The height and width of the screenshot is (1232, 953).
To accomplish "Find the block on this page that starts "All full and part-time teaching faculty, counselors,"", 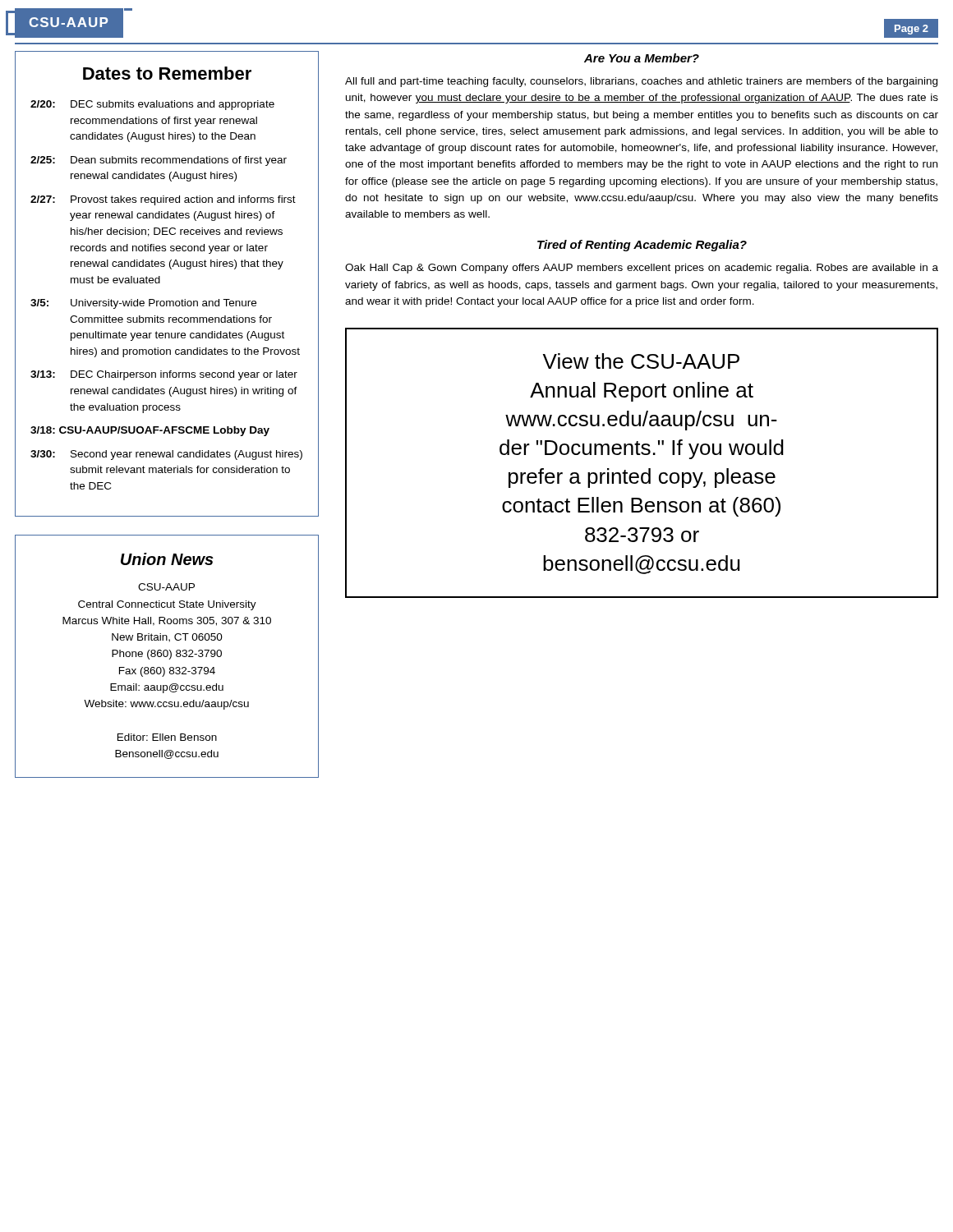I will coord(642,147).
